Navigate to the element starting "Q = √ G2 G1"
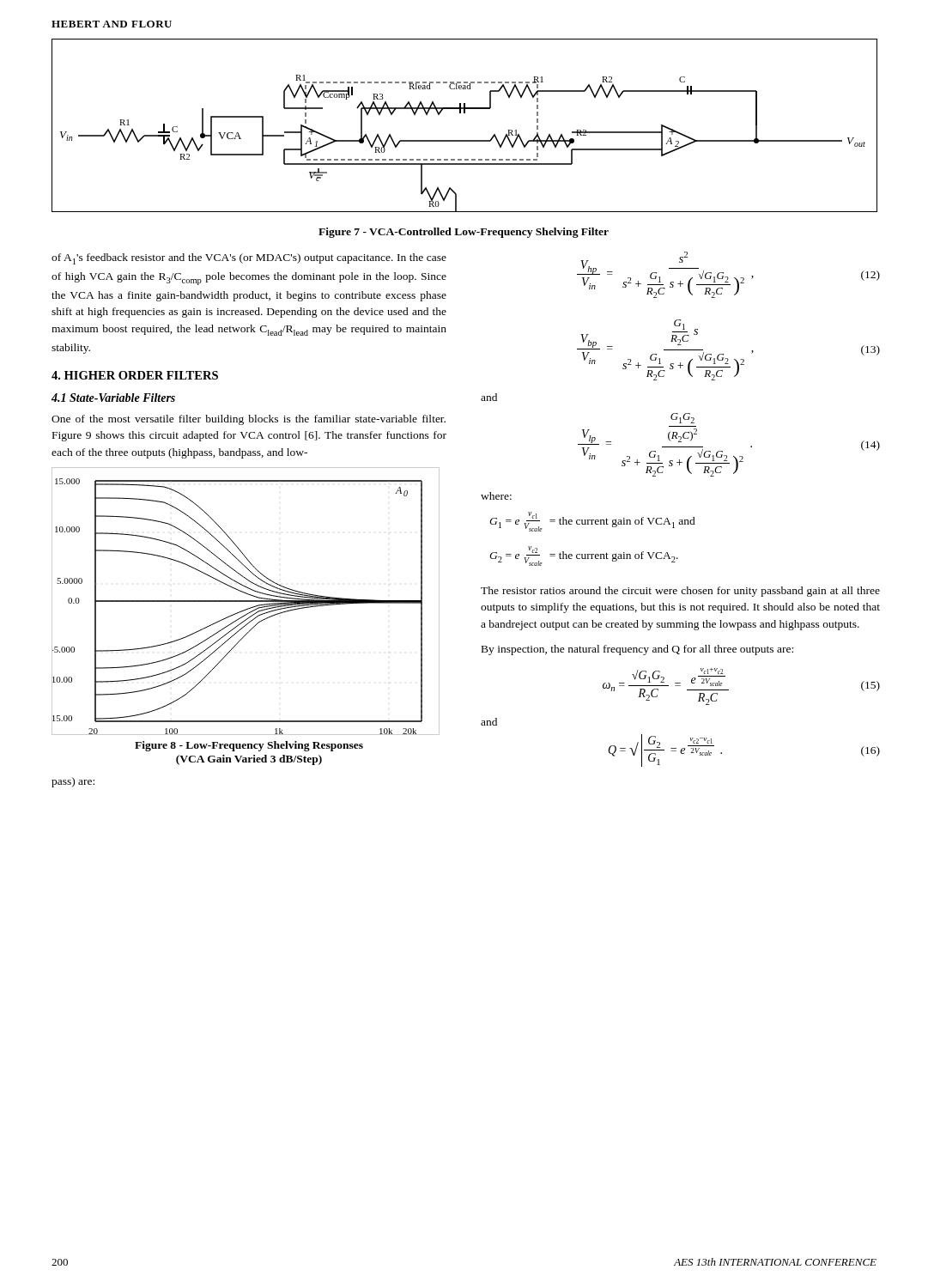This screenshot has width=928, height=1288. tap(680, 750)
